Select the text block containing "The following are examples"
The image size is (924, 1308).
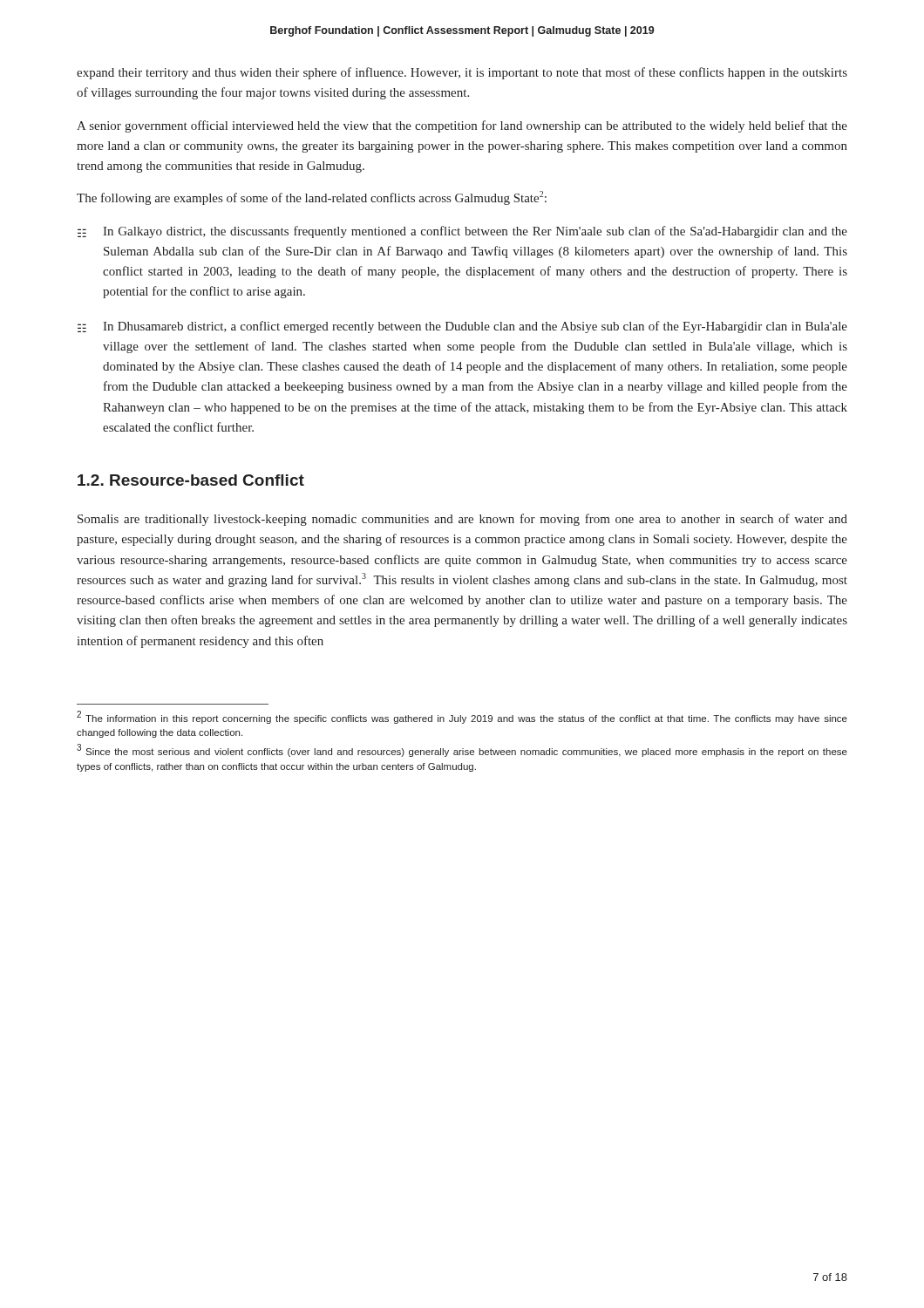coord(312,197)
